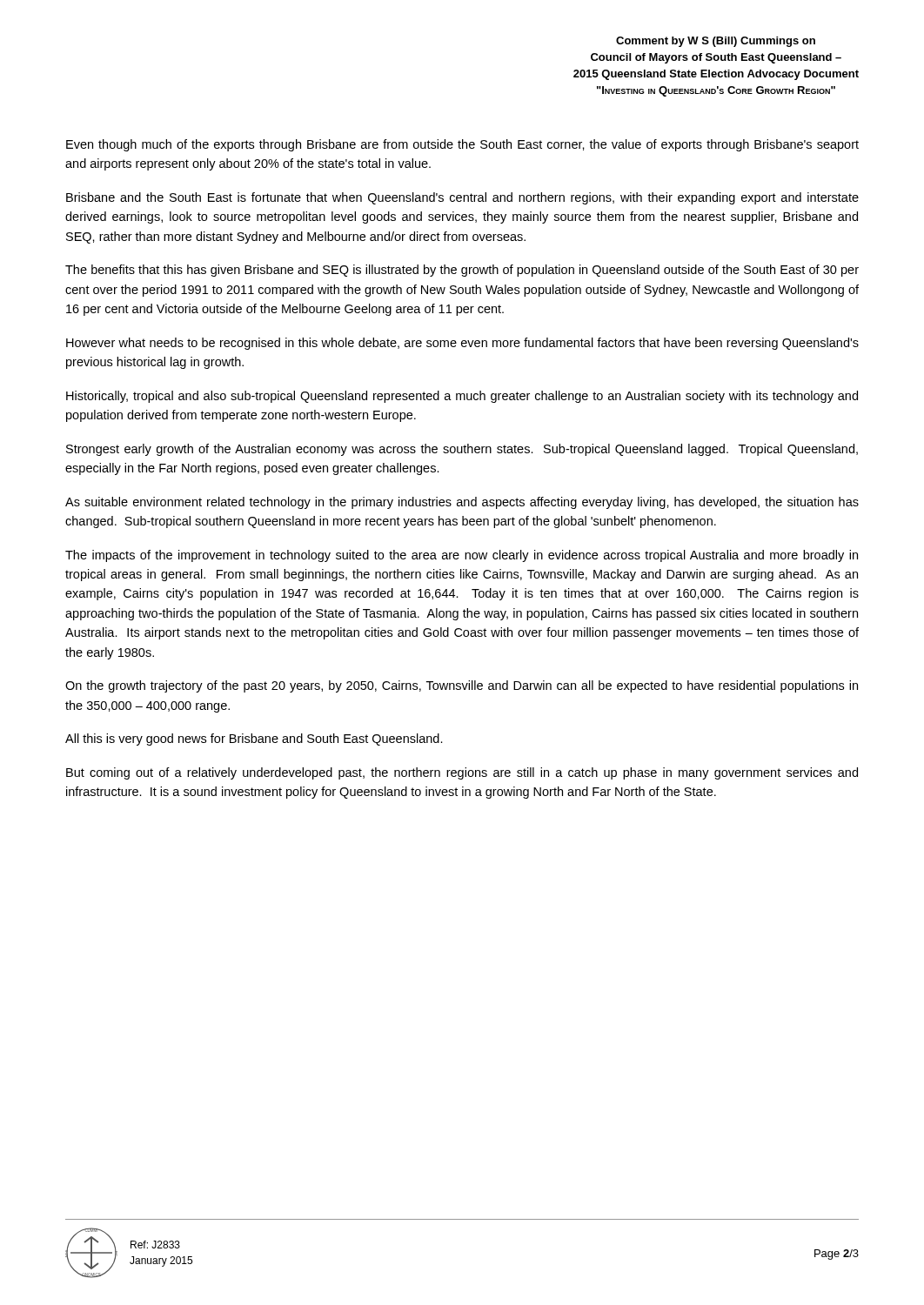The height and width of the screenshot is (1305, 924).
Task: Click on the text block that reads "But coming out of a relatively underdeveloped past,"
Action: [x=462, y=782]
